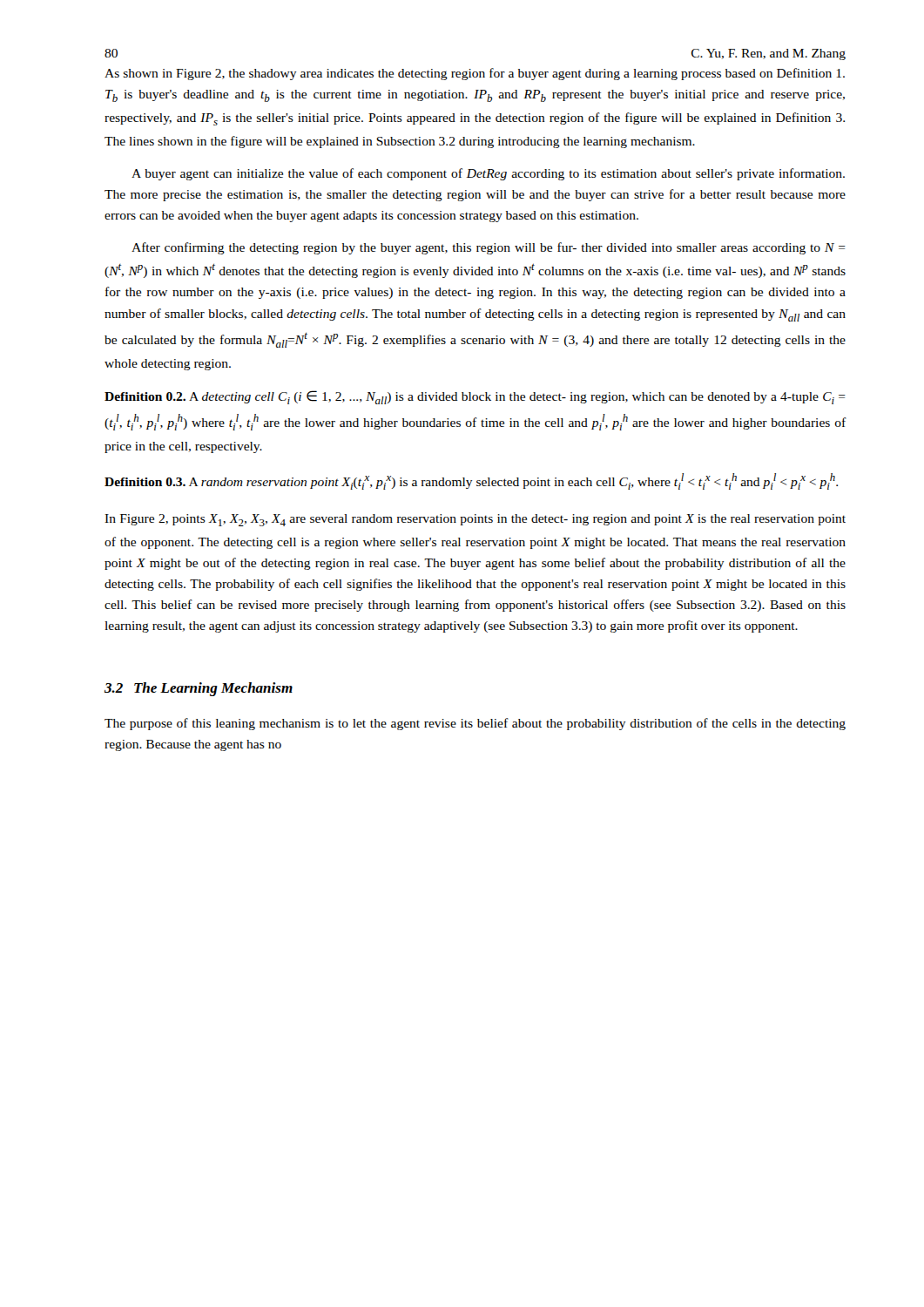Point to the block starting "As shown in"
Image resolution: width=924 pixels, height=1307 pixels.
click(475, 107)
